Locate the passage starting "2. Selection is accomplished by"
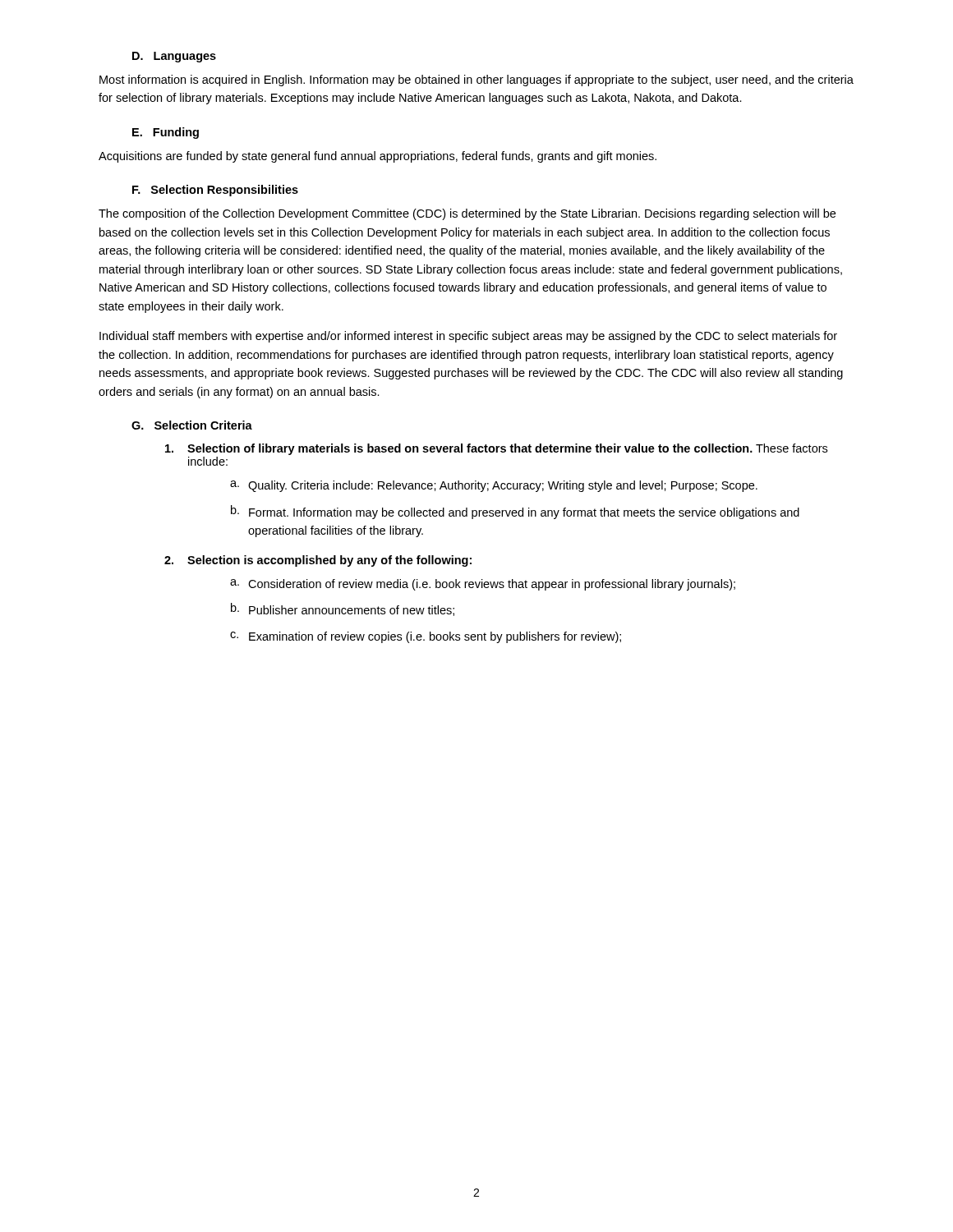 (x=318, y=561)
